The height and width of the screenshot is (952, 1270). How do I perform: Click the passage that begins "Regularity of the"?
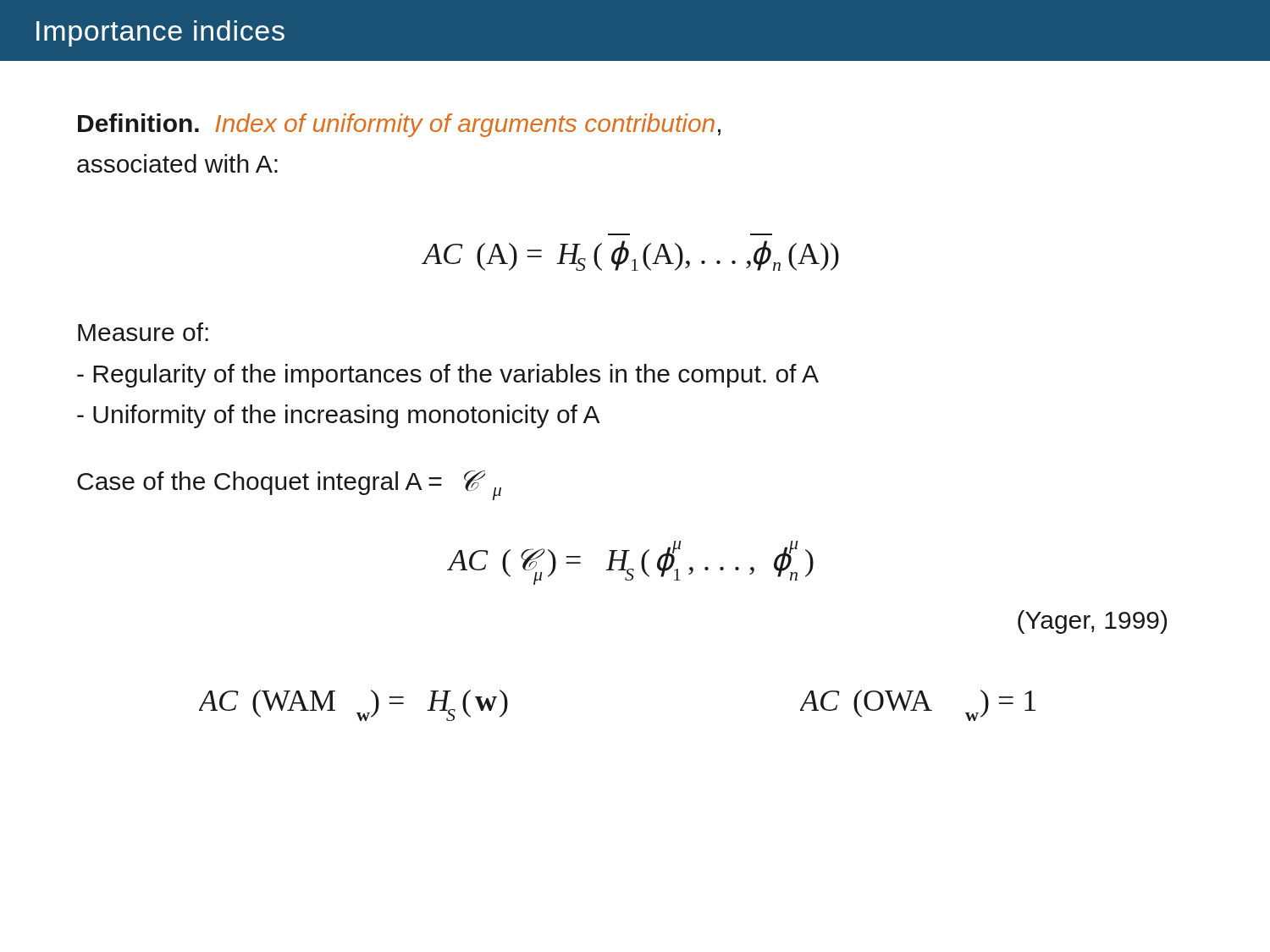click(x=448, y=374)
